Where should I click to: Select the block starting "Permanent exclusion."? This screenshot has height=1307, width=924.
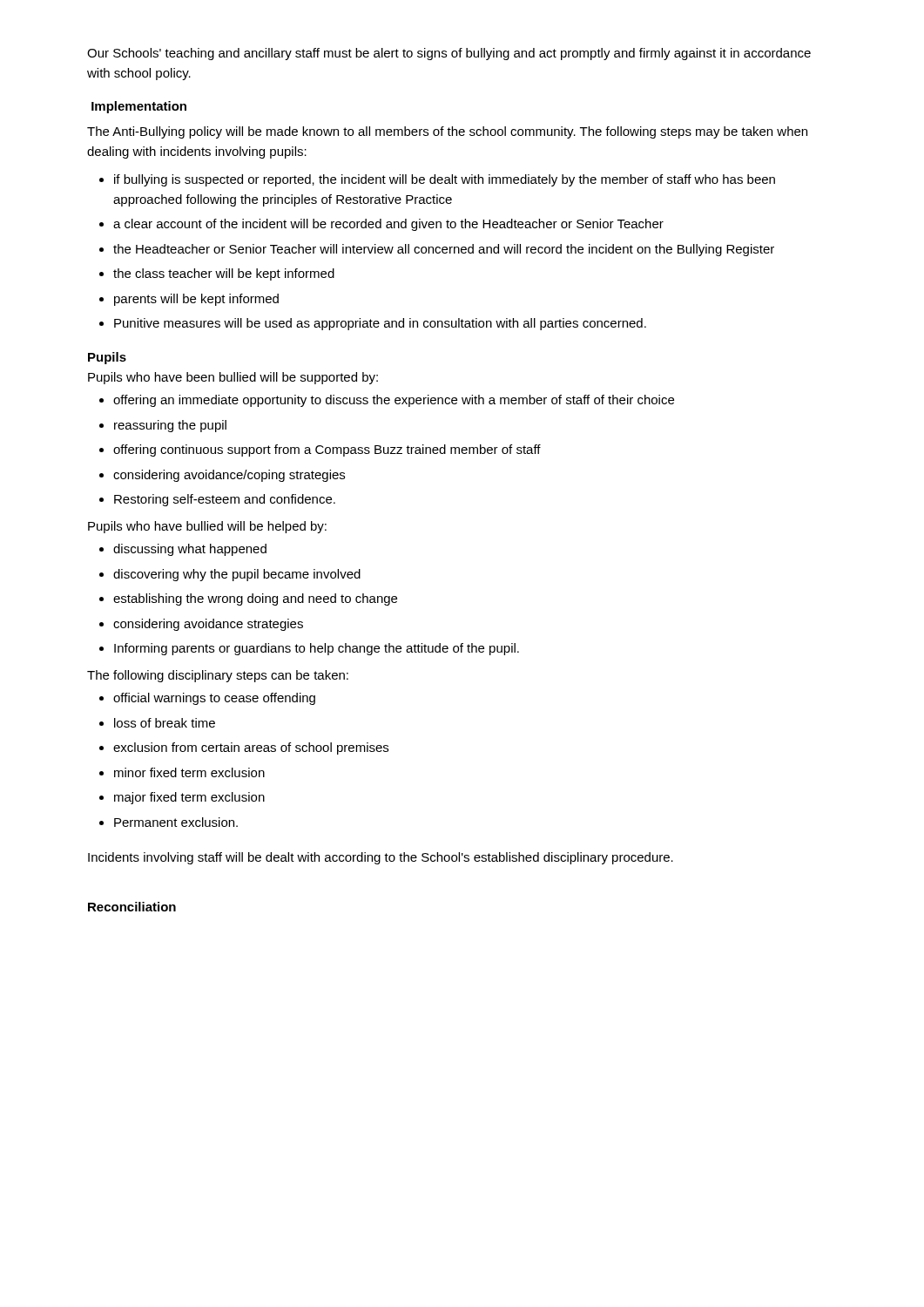[169, 822]
